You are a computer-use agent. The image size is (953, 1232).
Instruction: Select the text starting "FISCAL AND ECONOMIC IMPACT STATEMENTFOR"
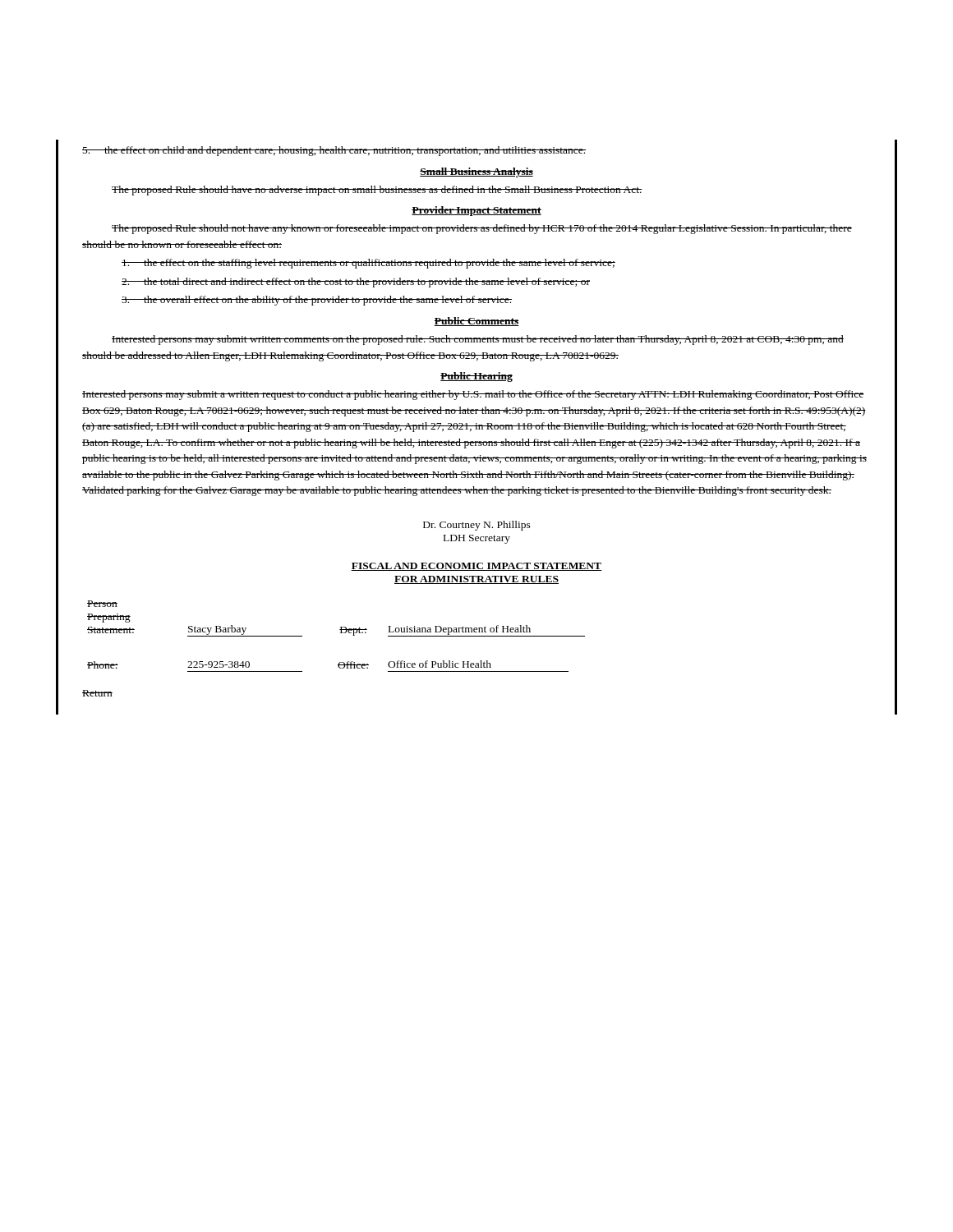pos(476,572)
